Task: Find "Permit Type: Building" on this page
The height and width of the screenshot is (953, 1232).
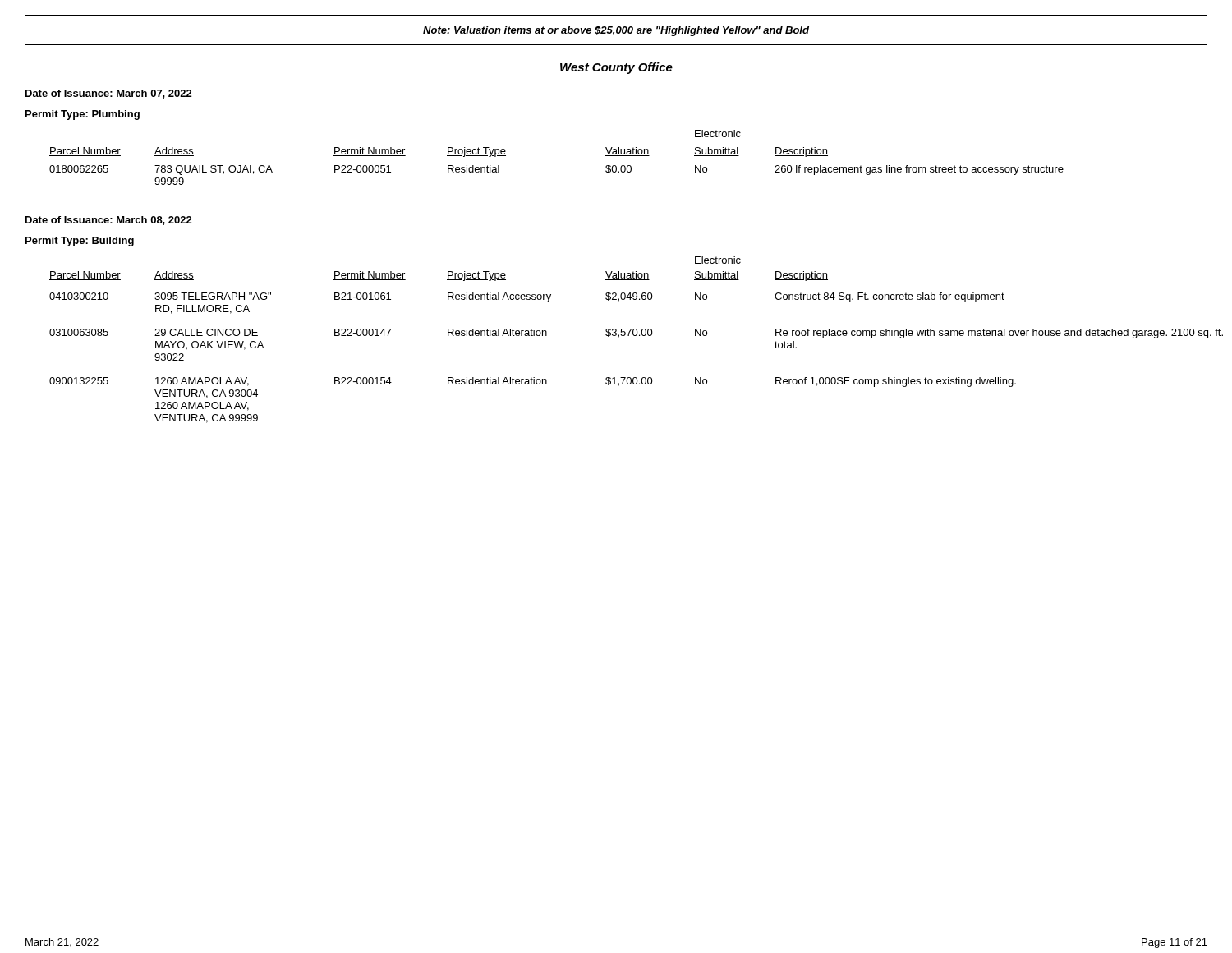Action: pos(79,240)
